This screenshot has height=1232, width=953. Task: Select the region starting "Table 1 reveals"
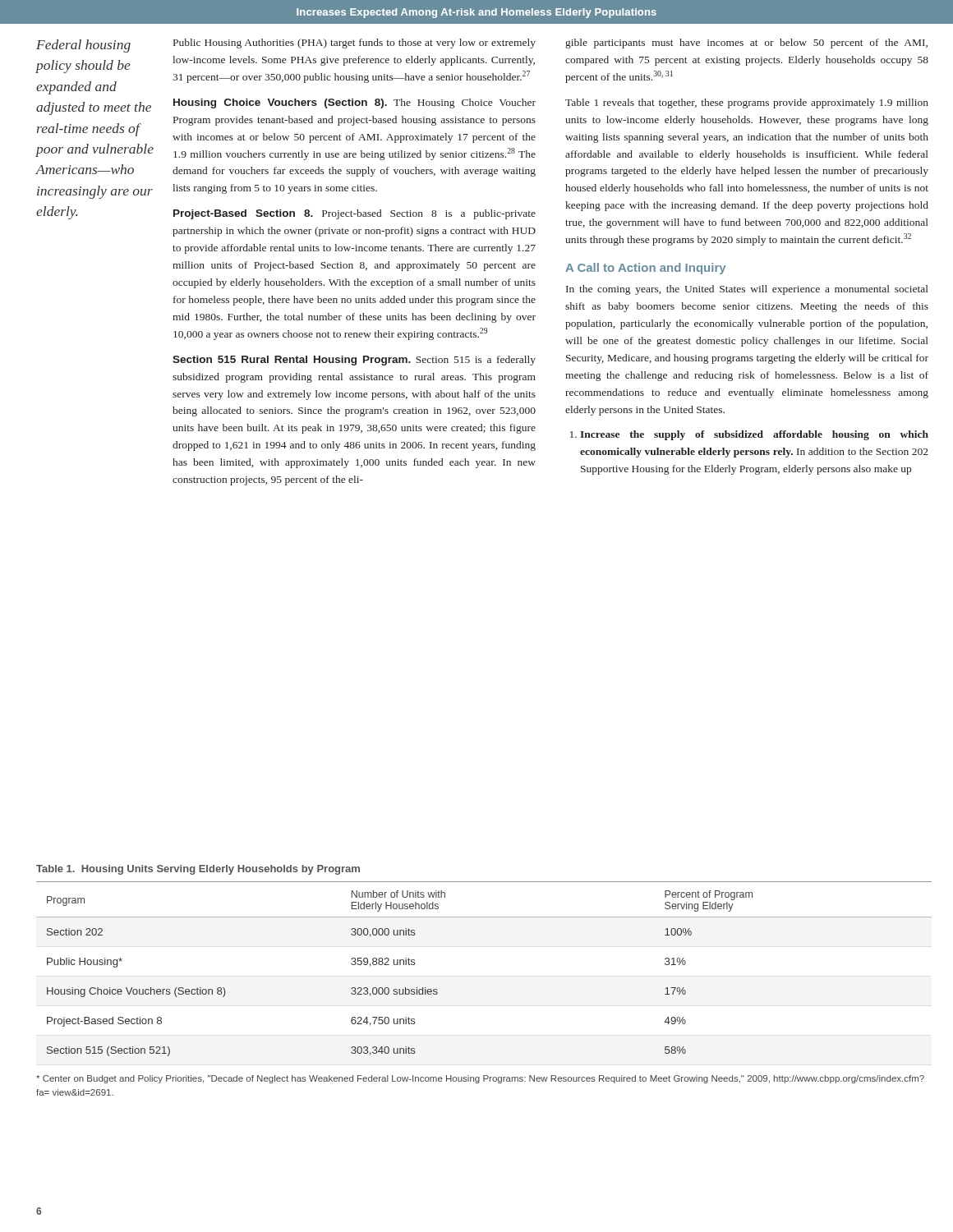747,171
